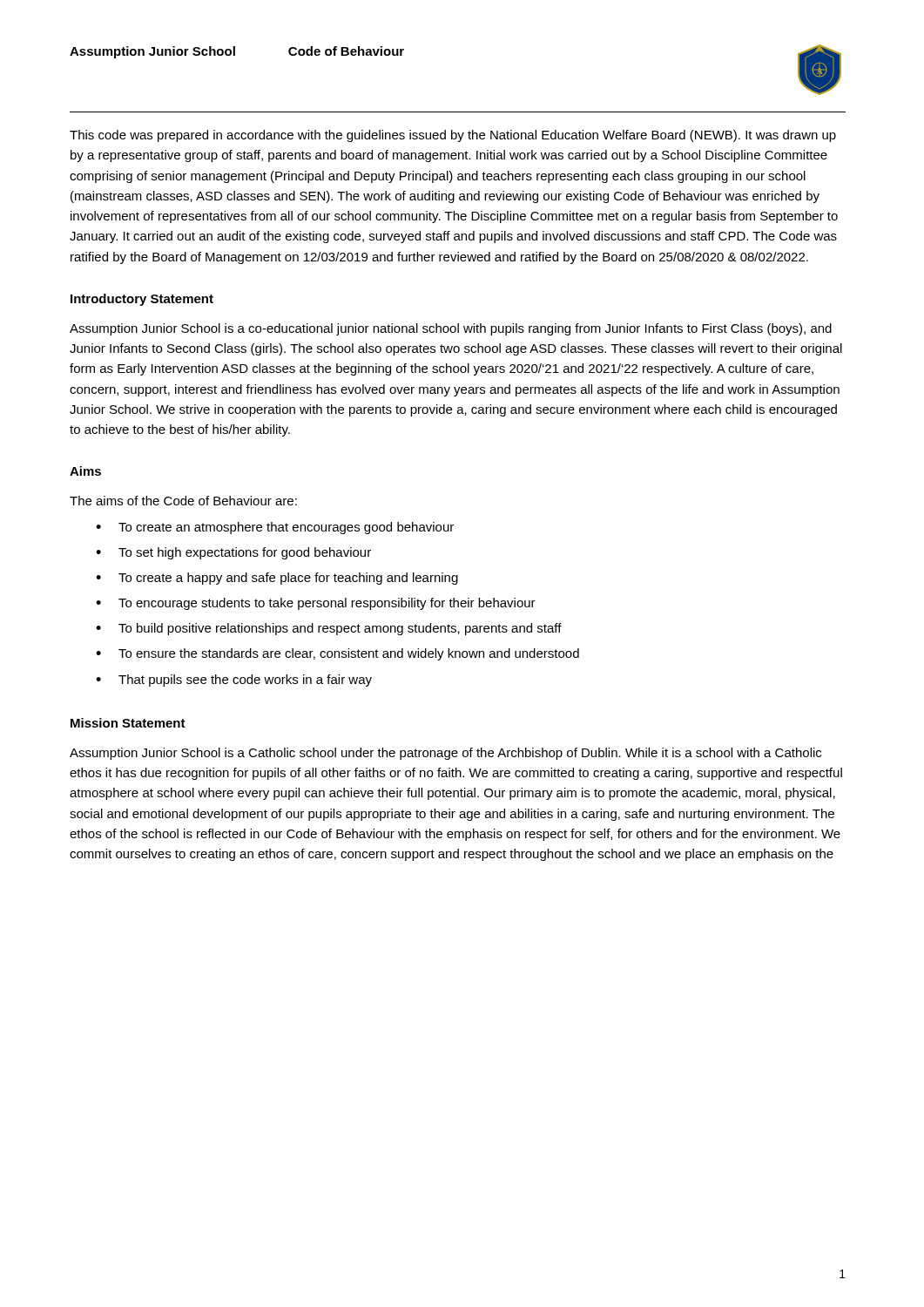This screenshot has width=924, height=1307.
Task: Find the section header with the text "Introductory Statement"
Action: 142,298
